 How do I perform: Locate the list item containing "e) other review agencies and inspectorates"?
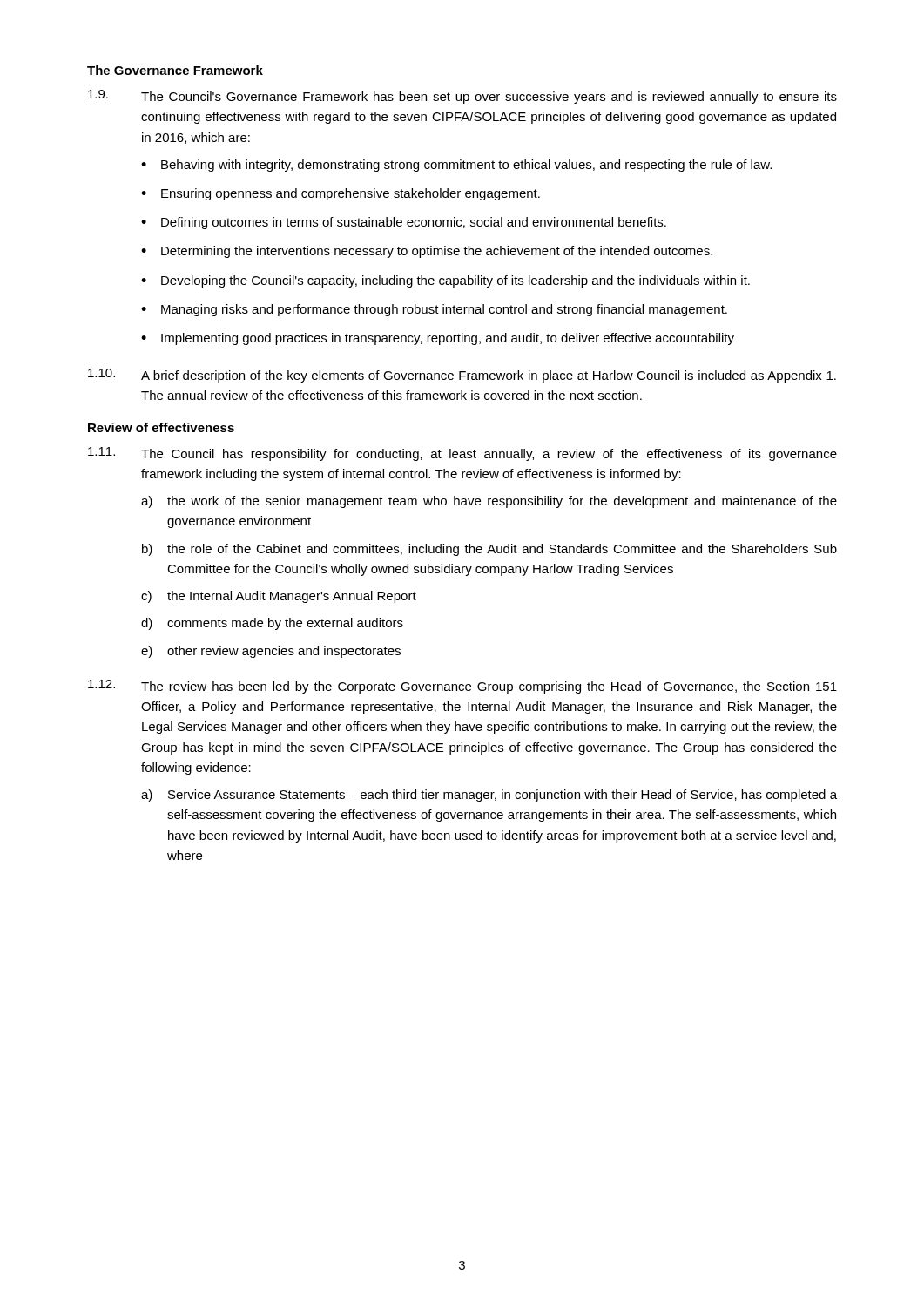pyautogui.click(x=271, y=652)
